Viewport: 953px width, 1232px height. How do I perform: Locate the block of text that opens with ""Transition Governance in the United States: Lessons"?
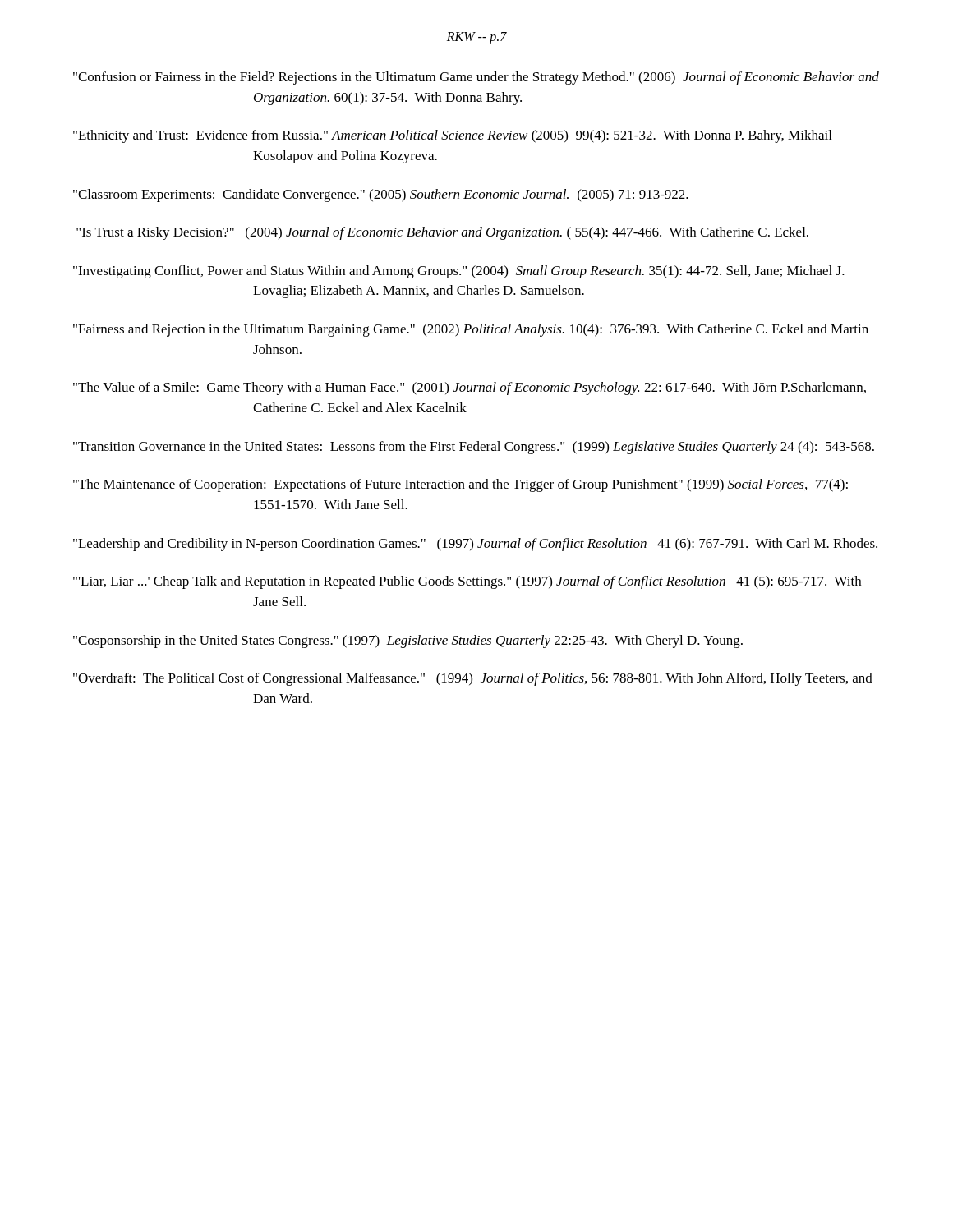click(x=474, y=446)
